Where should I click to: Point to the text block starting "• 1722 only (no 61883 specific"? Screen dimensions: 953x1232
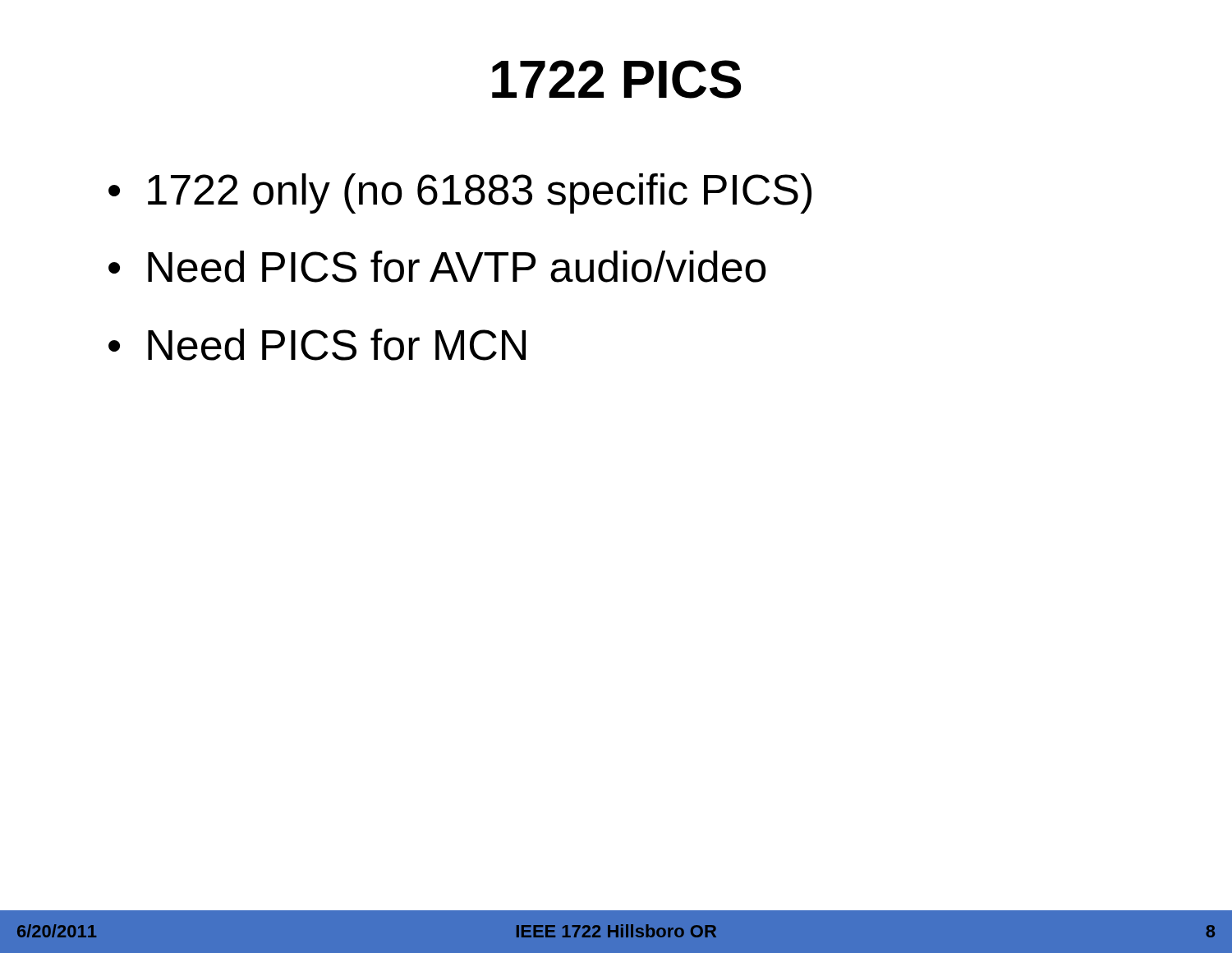pos(461,190)
